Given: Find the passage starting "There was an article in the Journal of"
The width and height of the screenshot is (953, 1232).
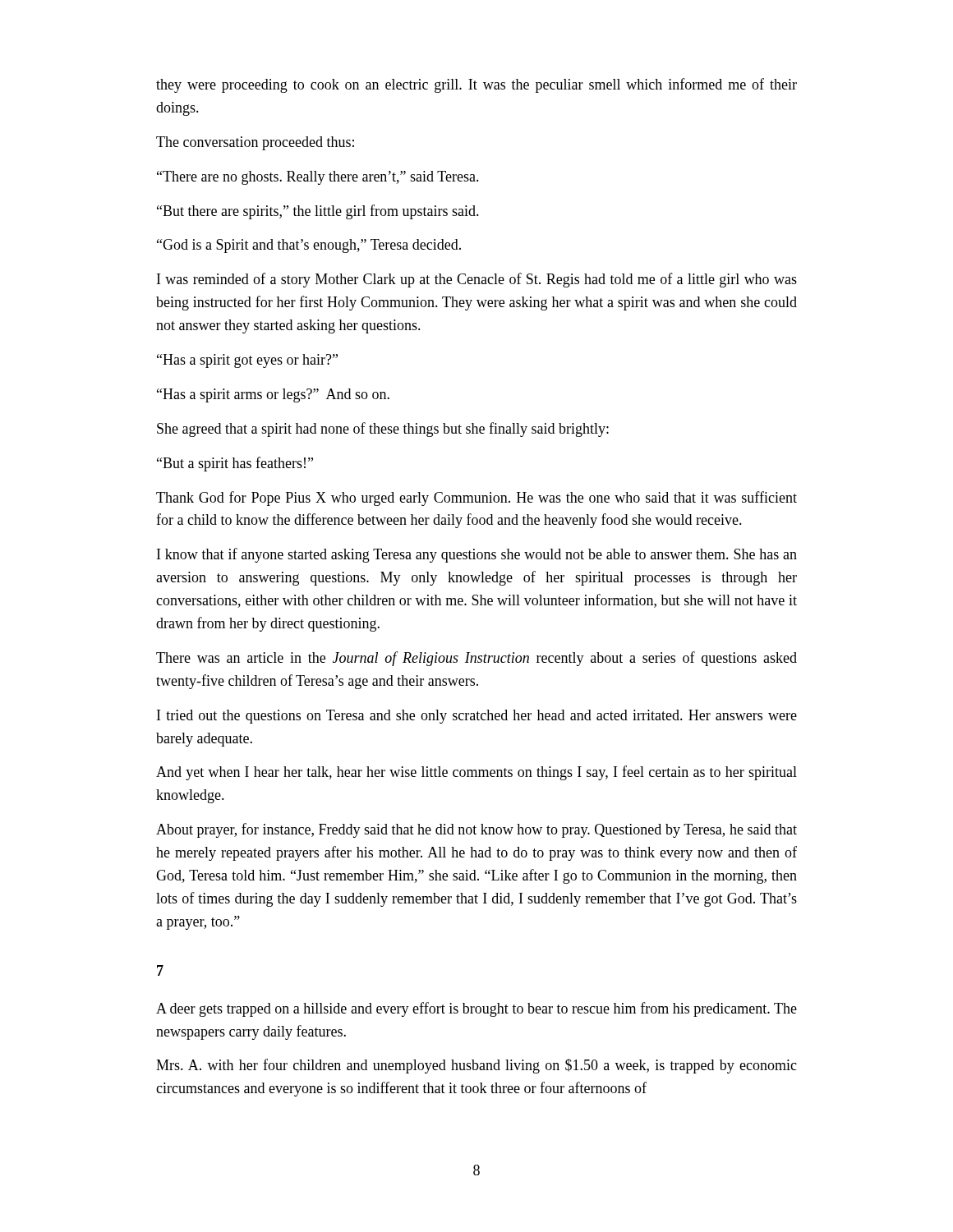Looking at the screenshot, I should pos(476,669).
